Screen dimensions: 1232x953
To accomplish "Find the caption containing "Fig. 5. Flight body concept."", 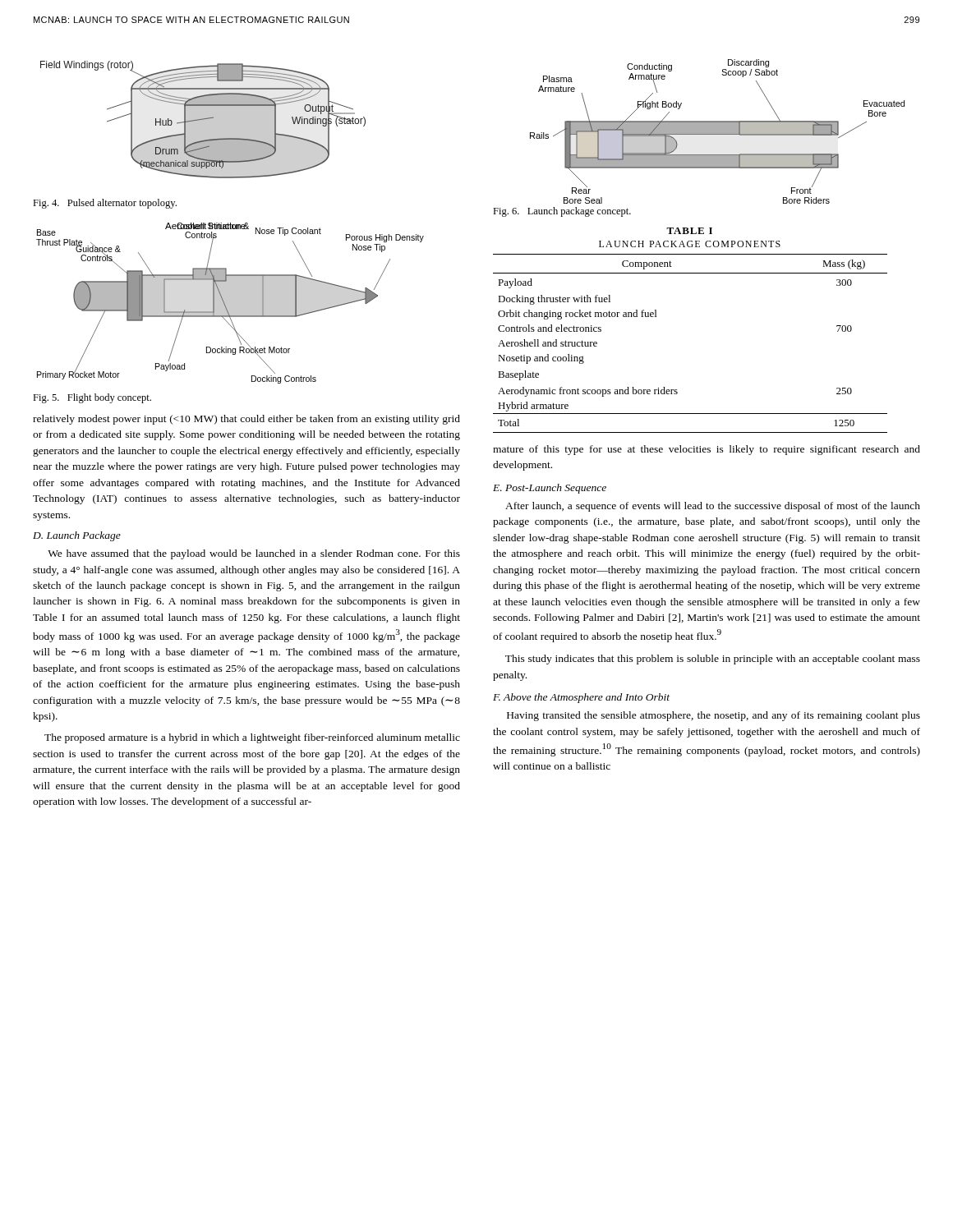I will [92, 398].
